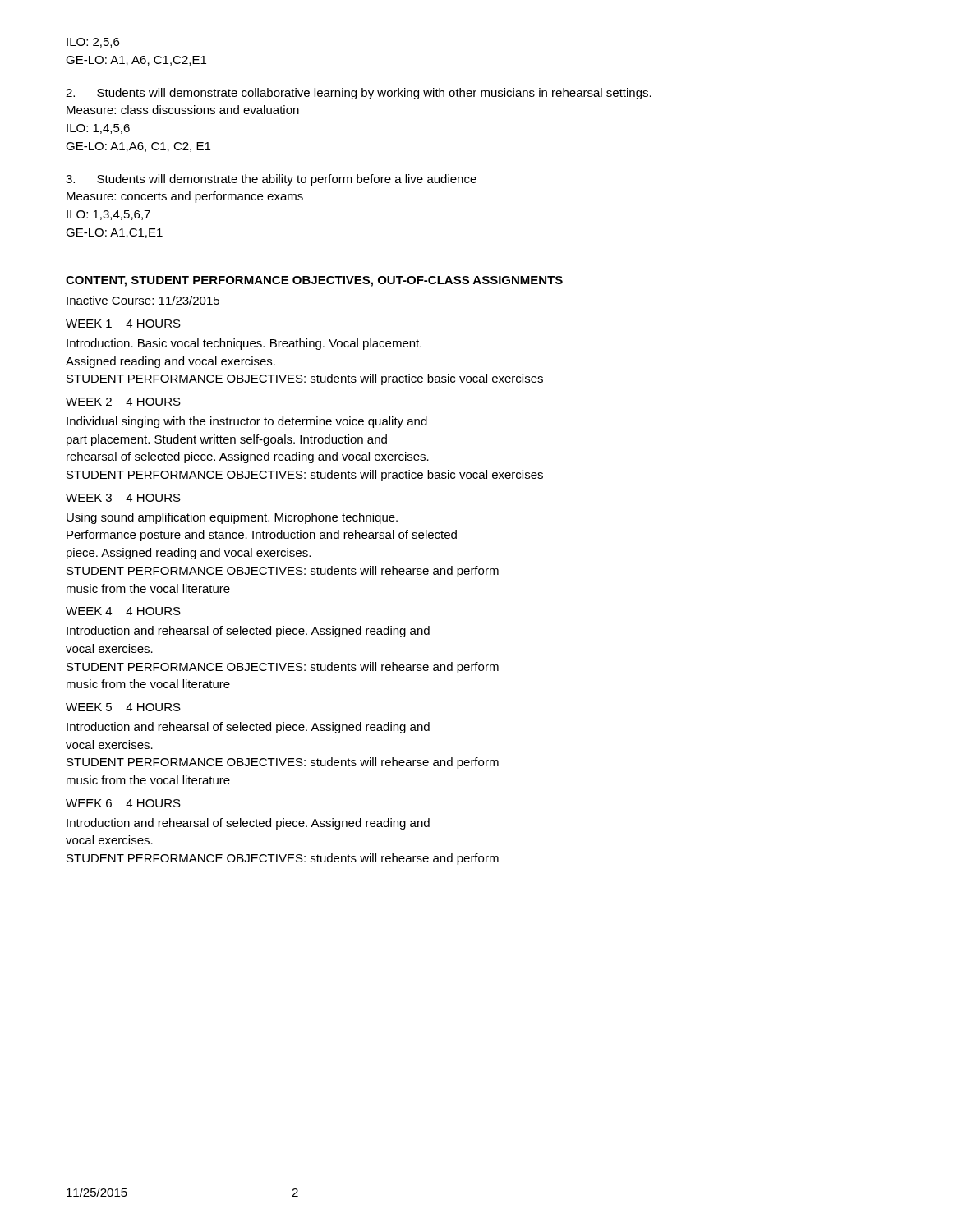
Task: Click the passage that begins "Using sound amplification equipment. Microphone technique. Performance posture"
Action: click(x=282, y=552)
